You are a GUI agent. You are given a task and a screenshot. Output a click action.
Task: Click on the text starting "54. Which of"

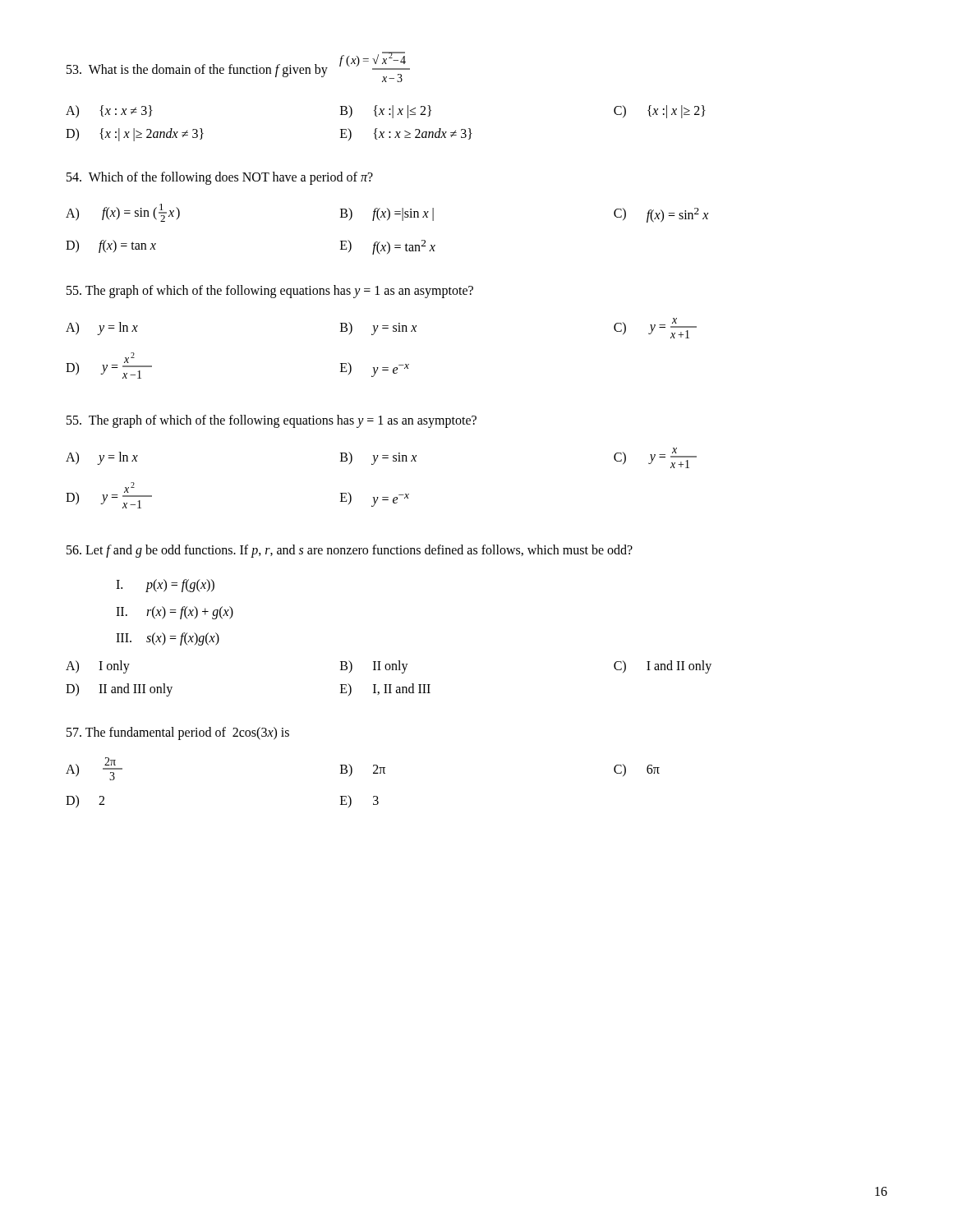tap(220, 178)
